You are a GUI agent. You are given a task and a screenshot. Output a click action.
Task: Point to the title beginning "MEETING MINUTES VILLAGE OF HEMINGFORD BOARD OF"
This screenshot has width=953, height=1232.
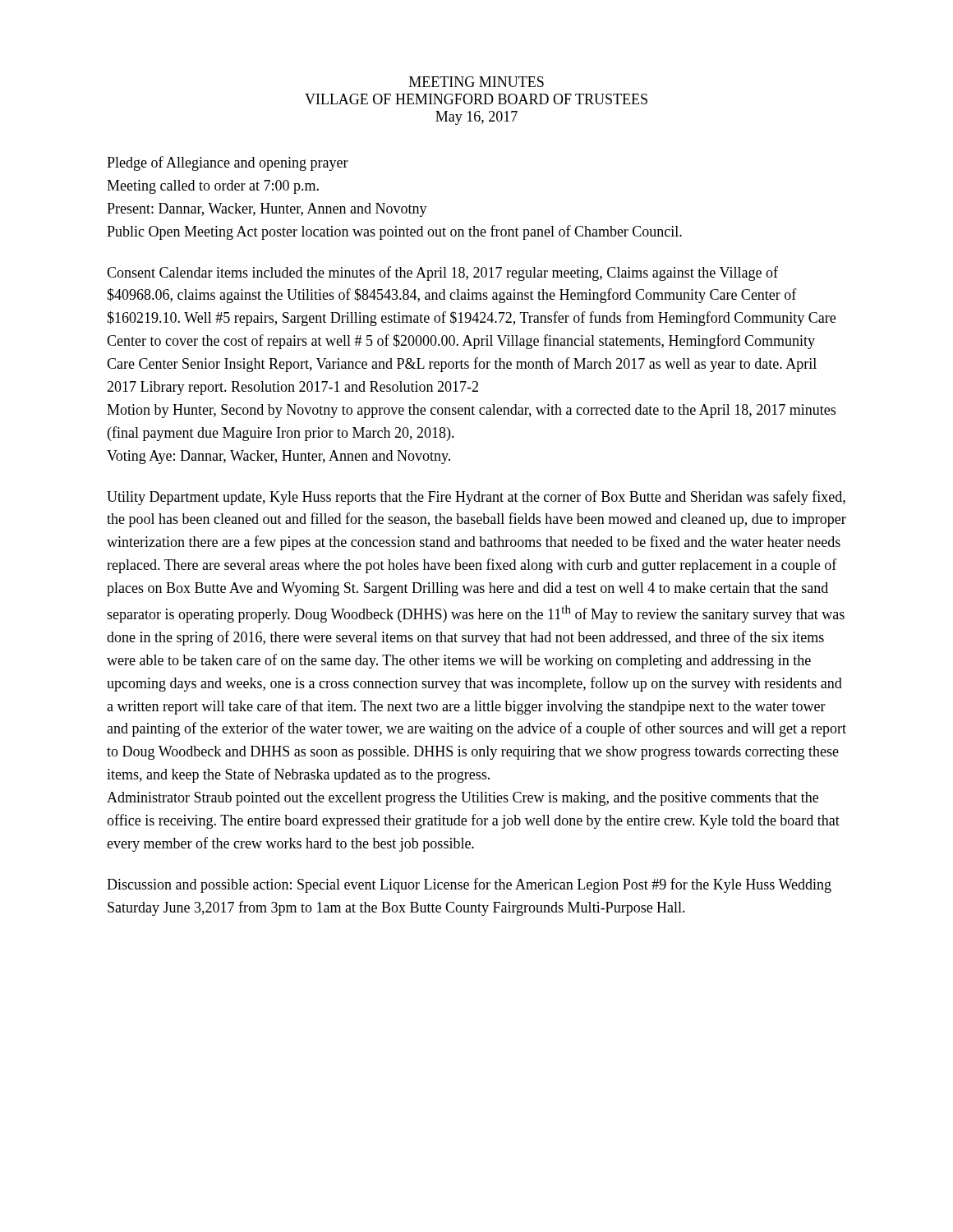click(x=476, y=100)
